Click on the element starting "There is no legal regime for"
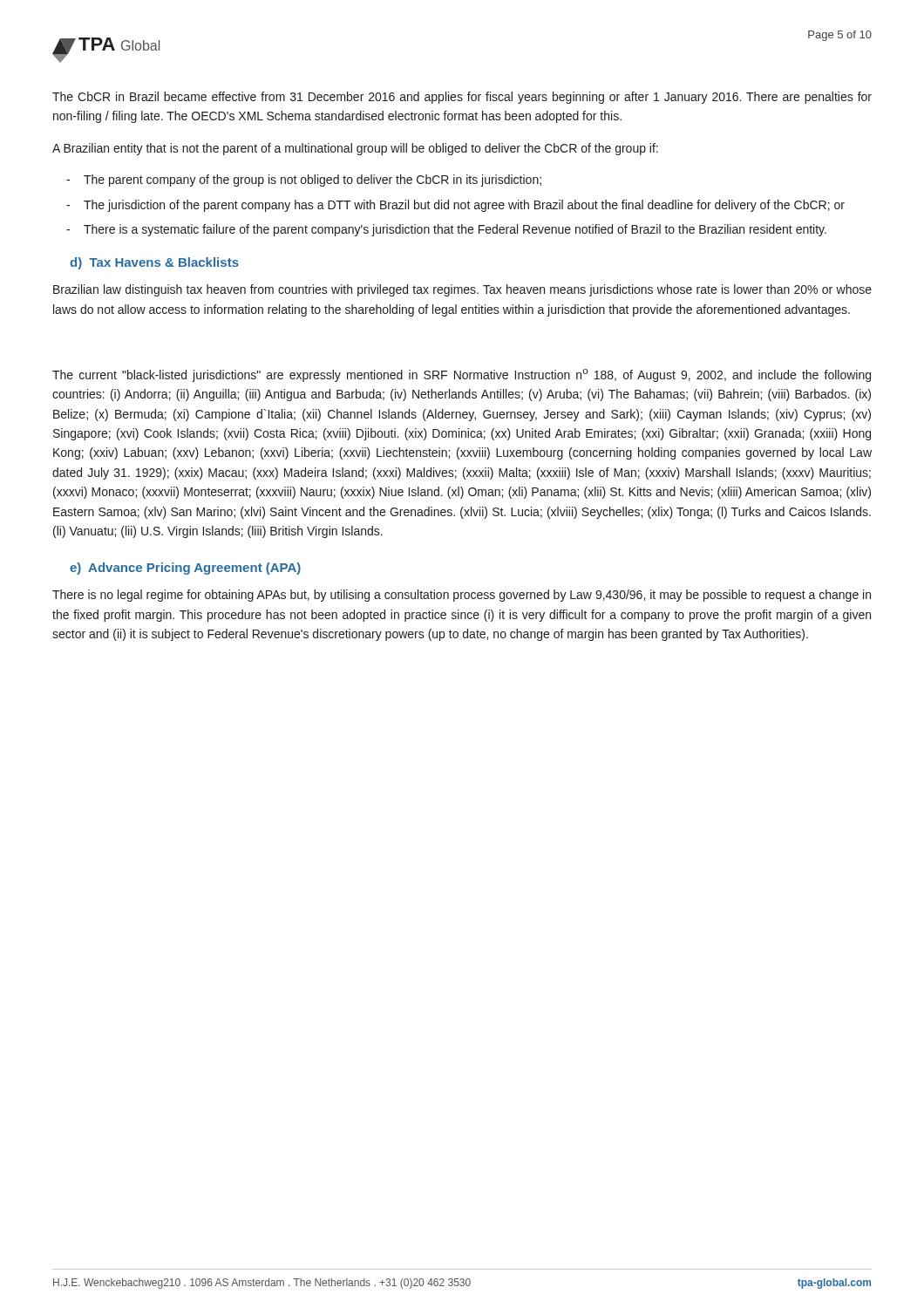The height and width of the screenshot is (1308, 924). point(462,614)
